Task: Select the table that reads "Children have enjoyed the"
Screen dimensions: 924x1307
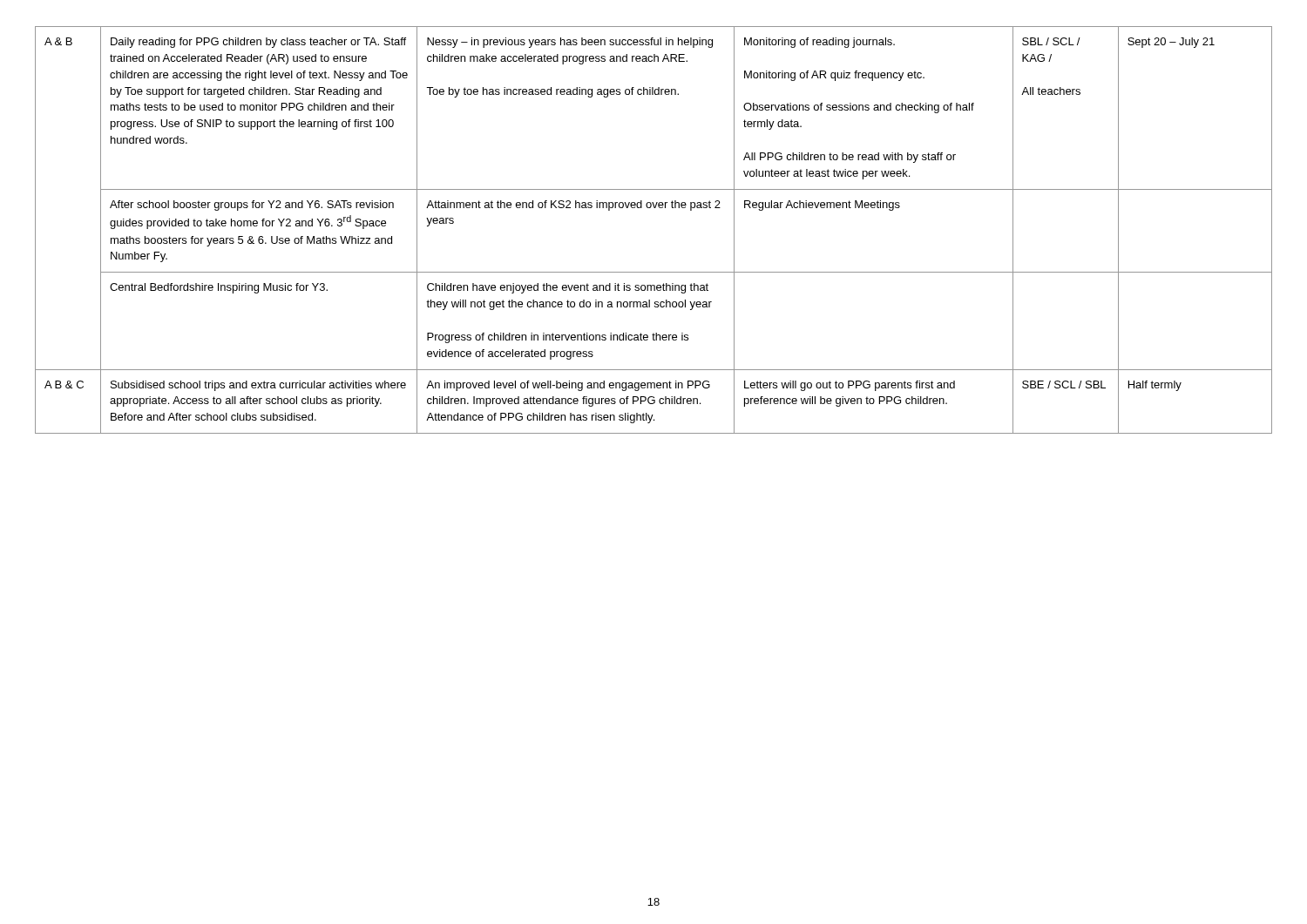Action: pos(654,230)
